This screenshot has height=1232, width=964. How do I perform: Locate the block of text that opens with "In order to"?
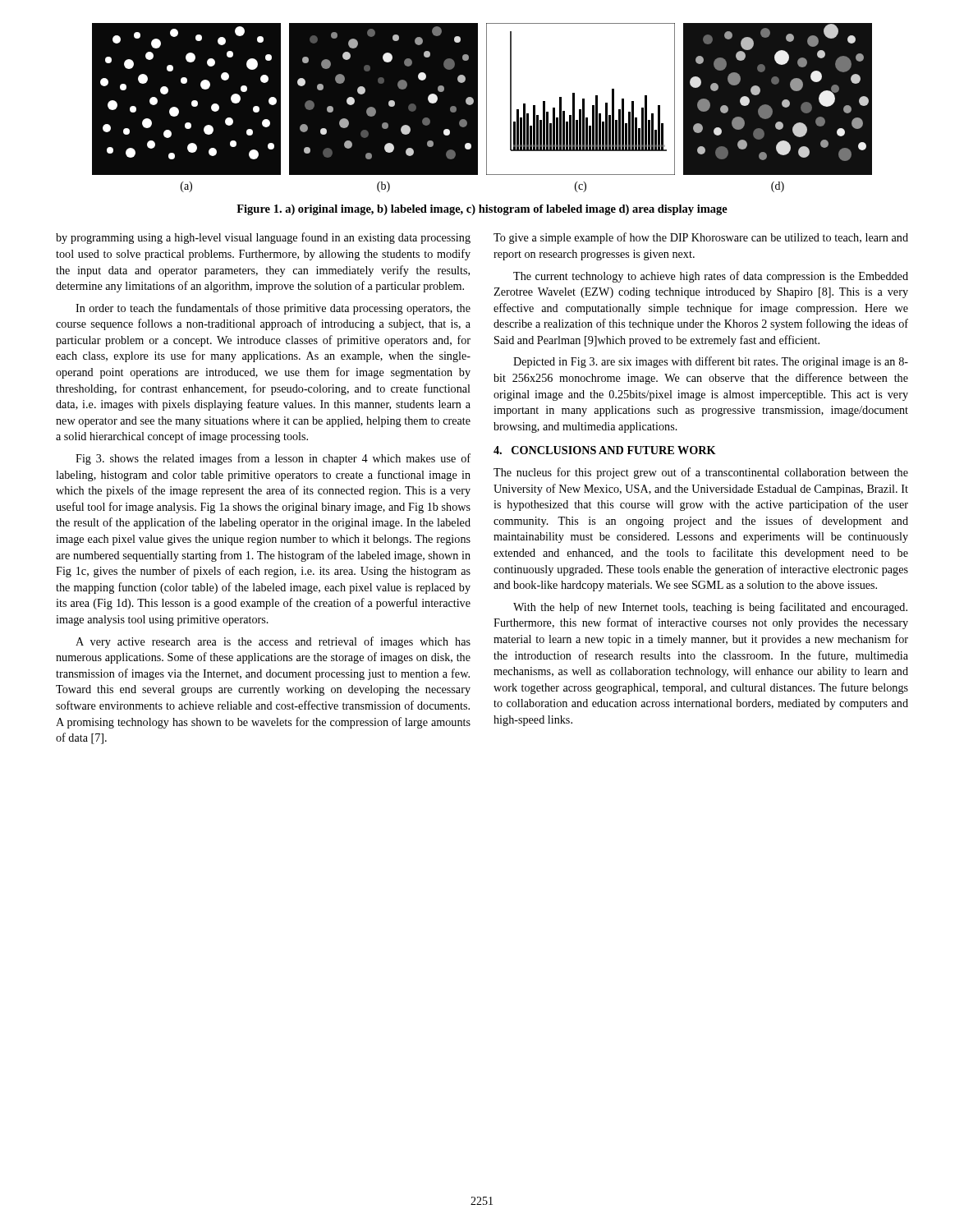click(263, 372)
